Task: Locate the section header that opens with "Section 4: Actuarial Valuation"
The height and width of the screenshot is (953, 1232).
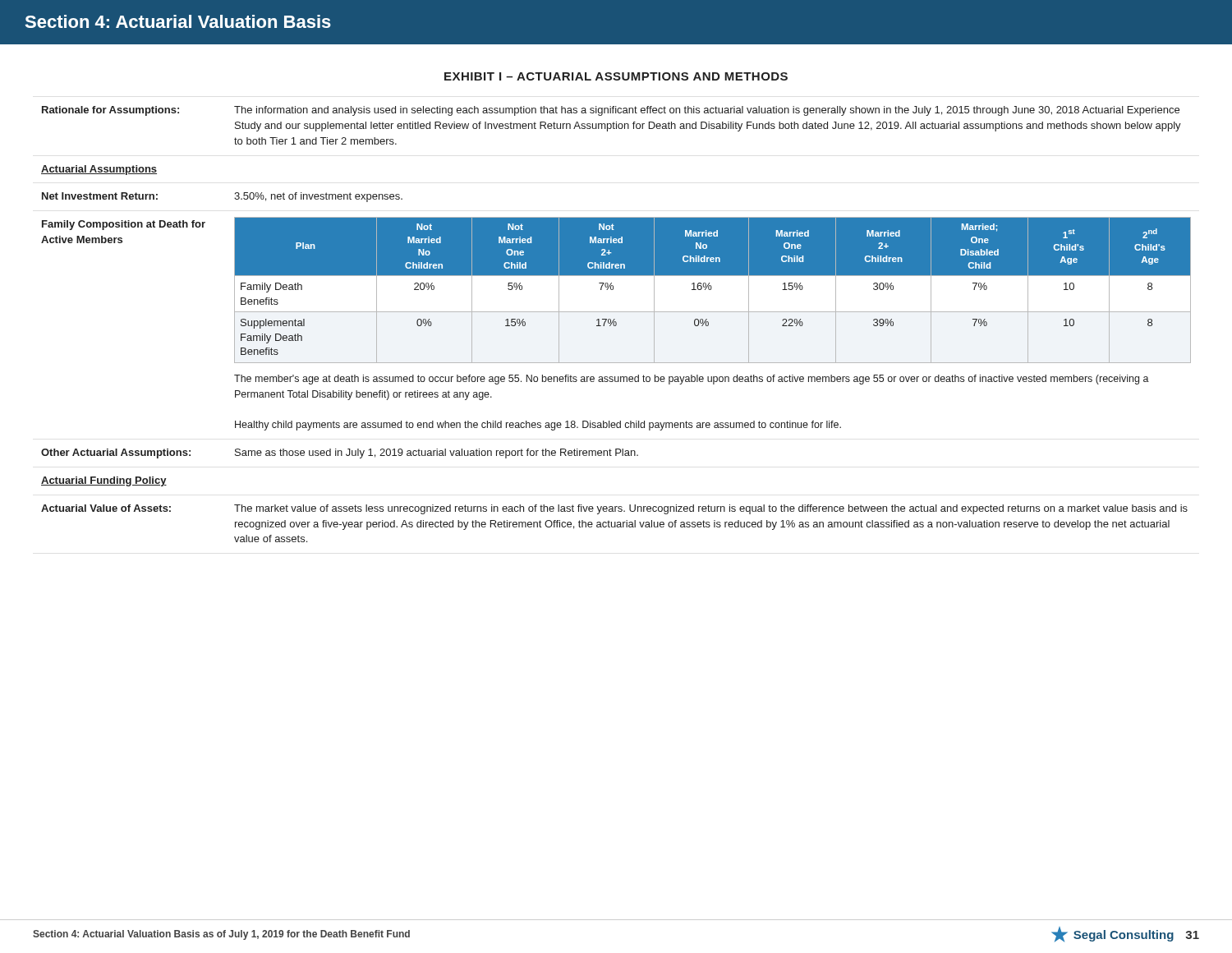Action: pos(178,22)
